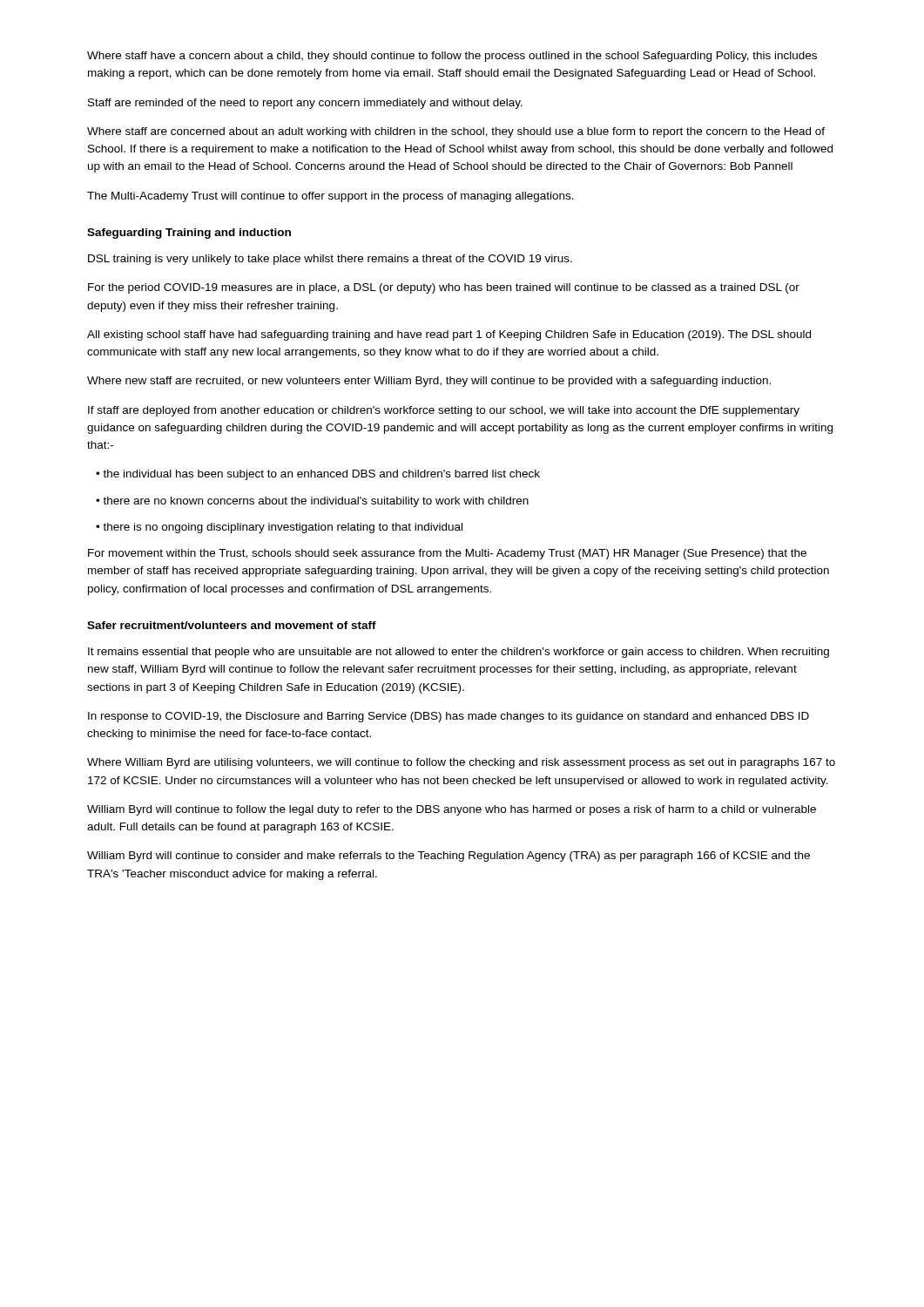This screenshot has width=924, height=1307.
Task: Select the text block containing "Where staff are"
Action: point(460,149)
